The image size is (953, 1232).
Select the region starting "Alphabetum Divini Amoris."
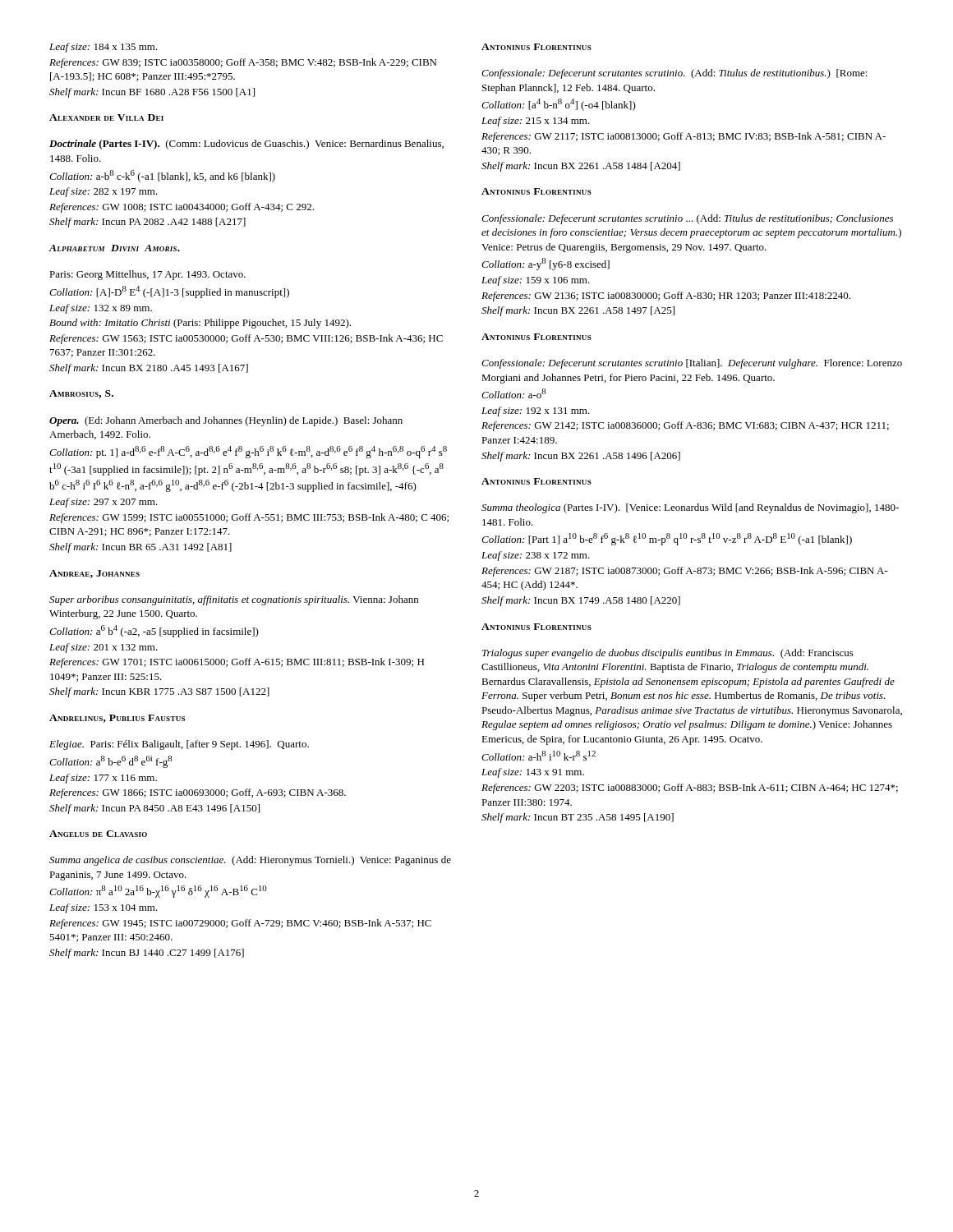[x=114, y=248]
